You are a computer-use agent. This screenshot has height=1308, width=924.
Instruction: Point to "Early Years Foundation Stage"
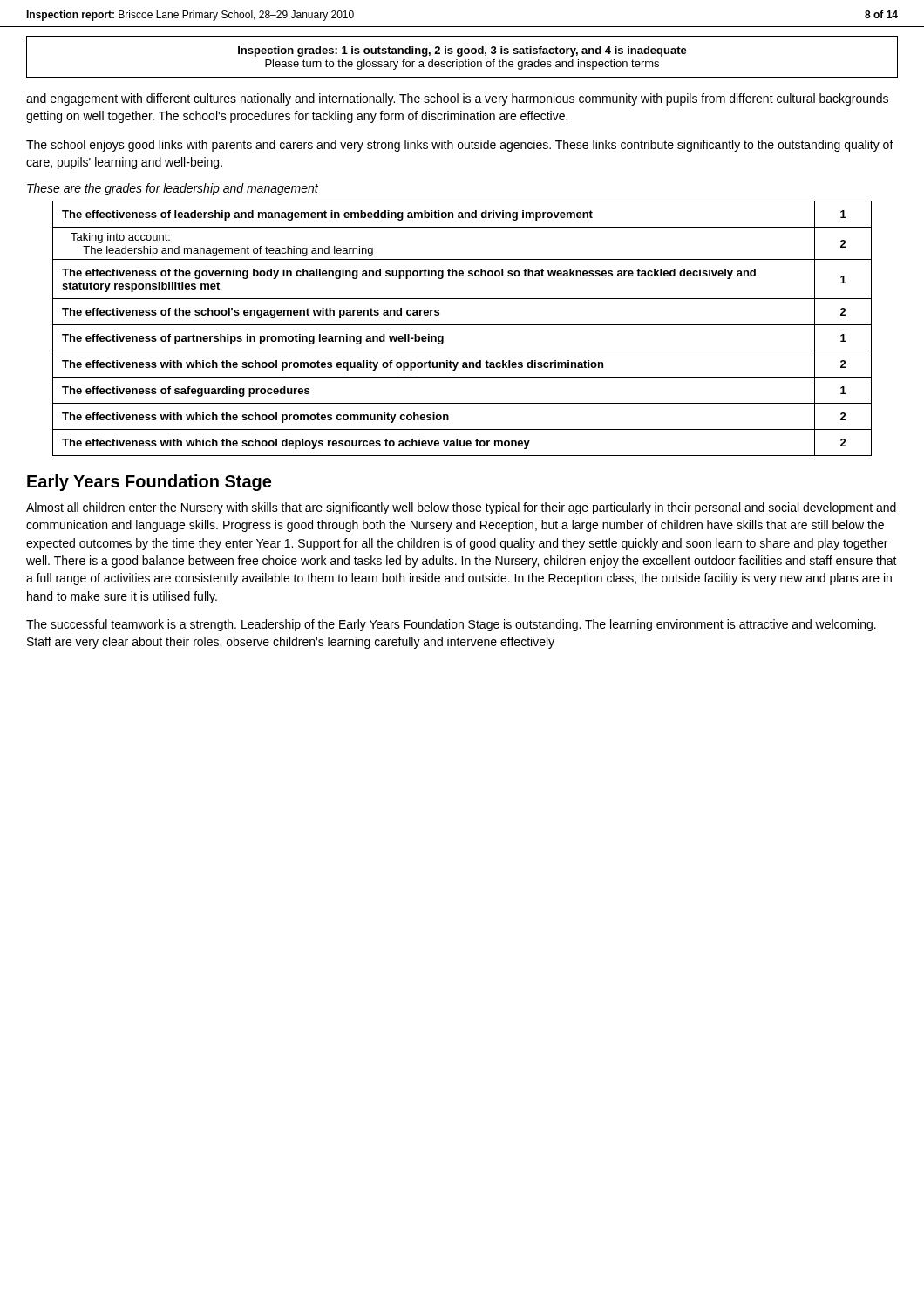149,482
